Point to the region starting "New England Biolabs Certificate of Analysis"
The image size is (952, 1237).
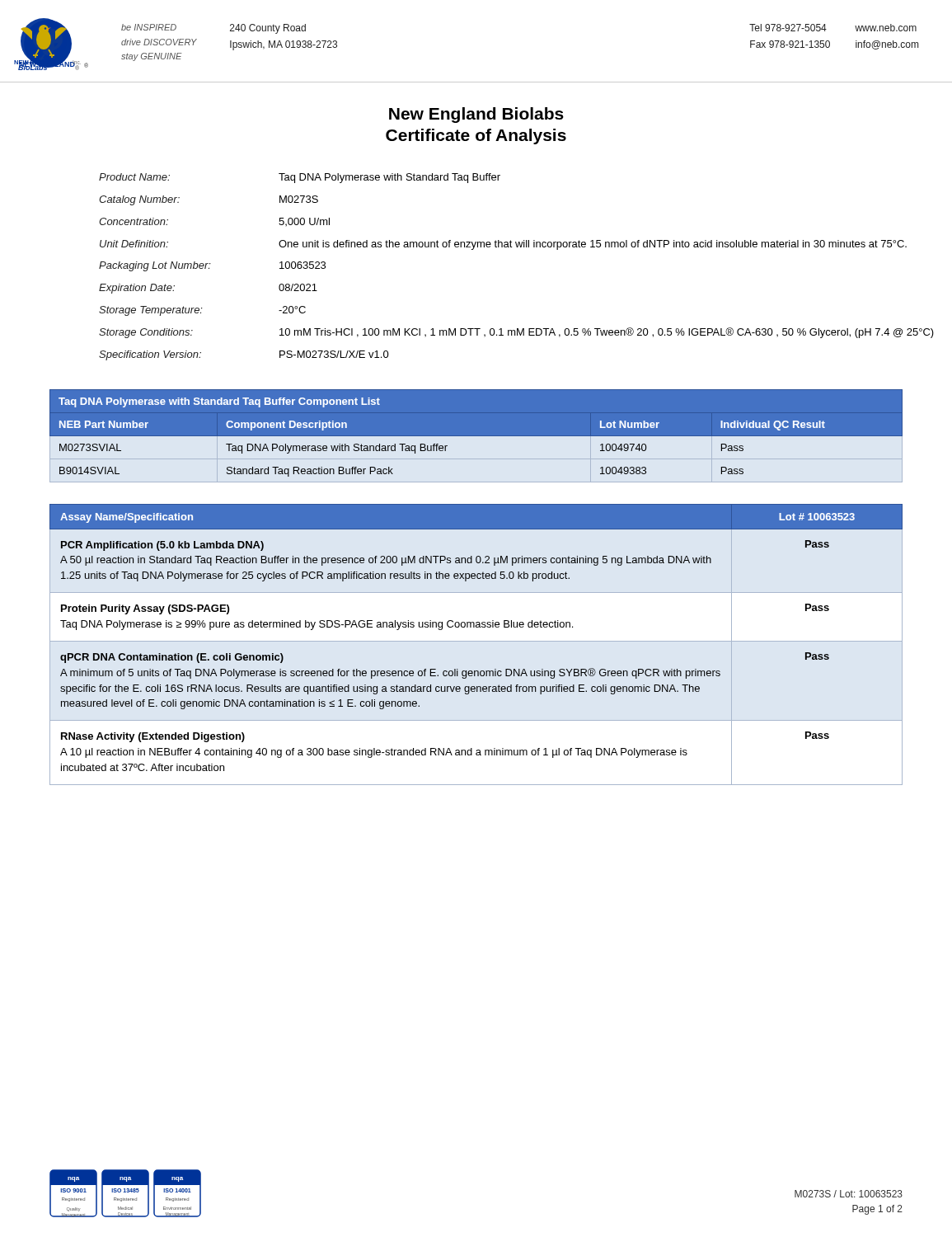476,125
